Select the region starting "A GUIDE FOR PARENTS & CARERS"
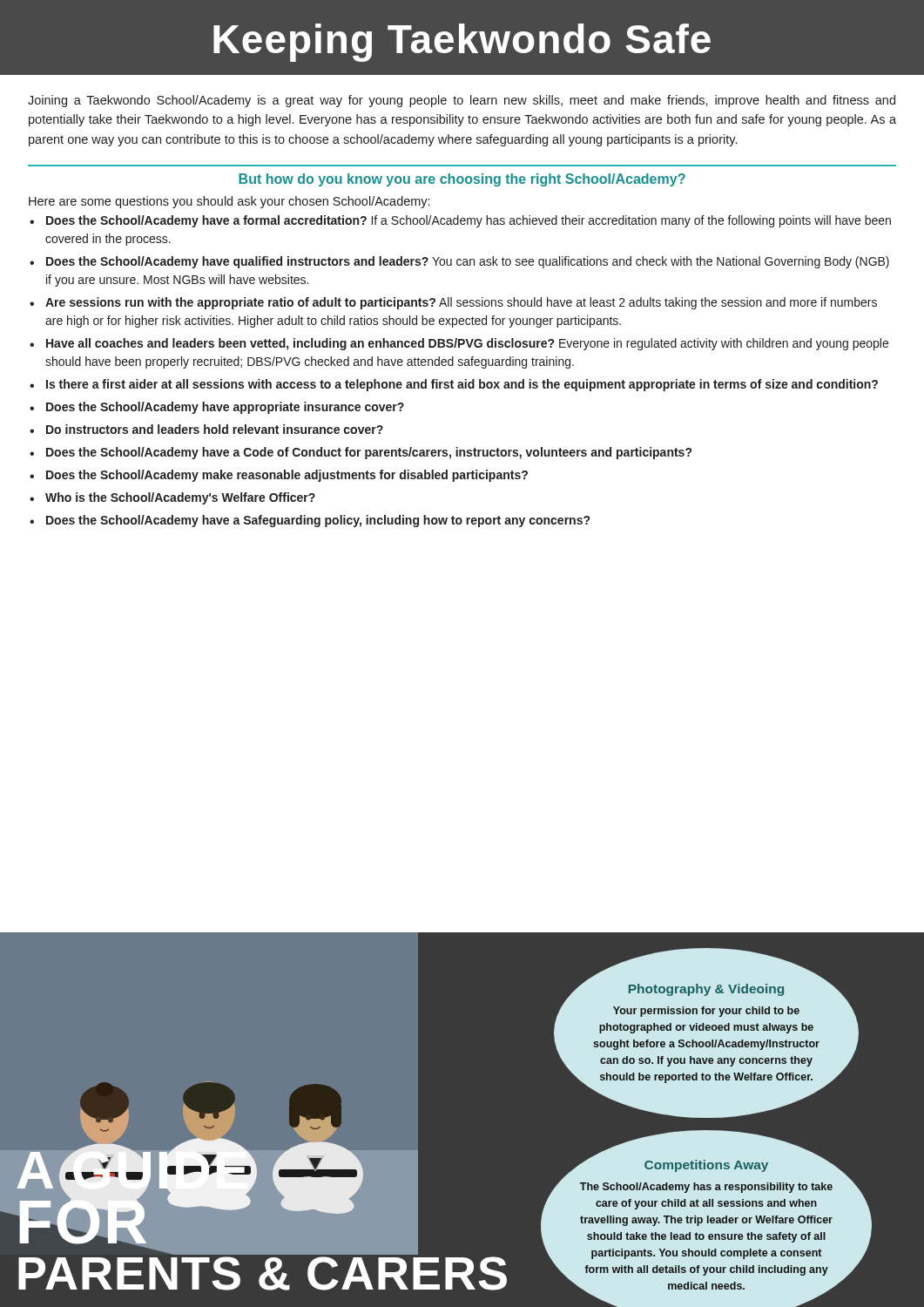Viewport: 924px width, 1307px height. 263,1220
